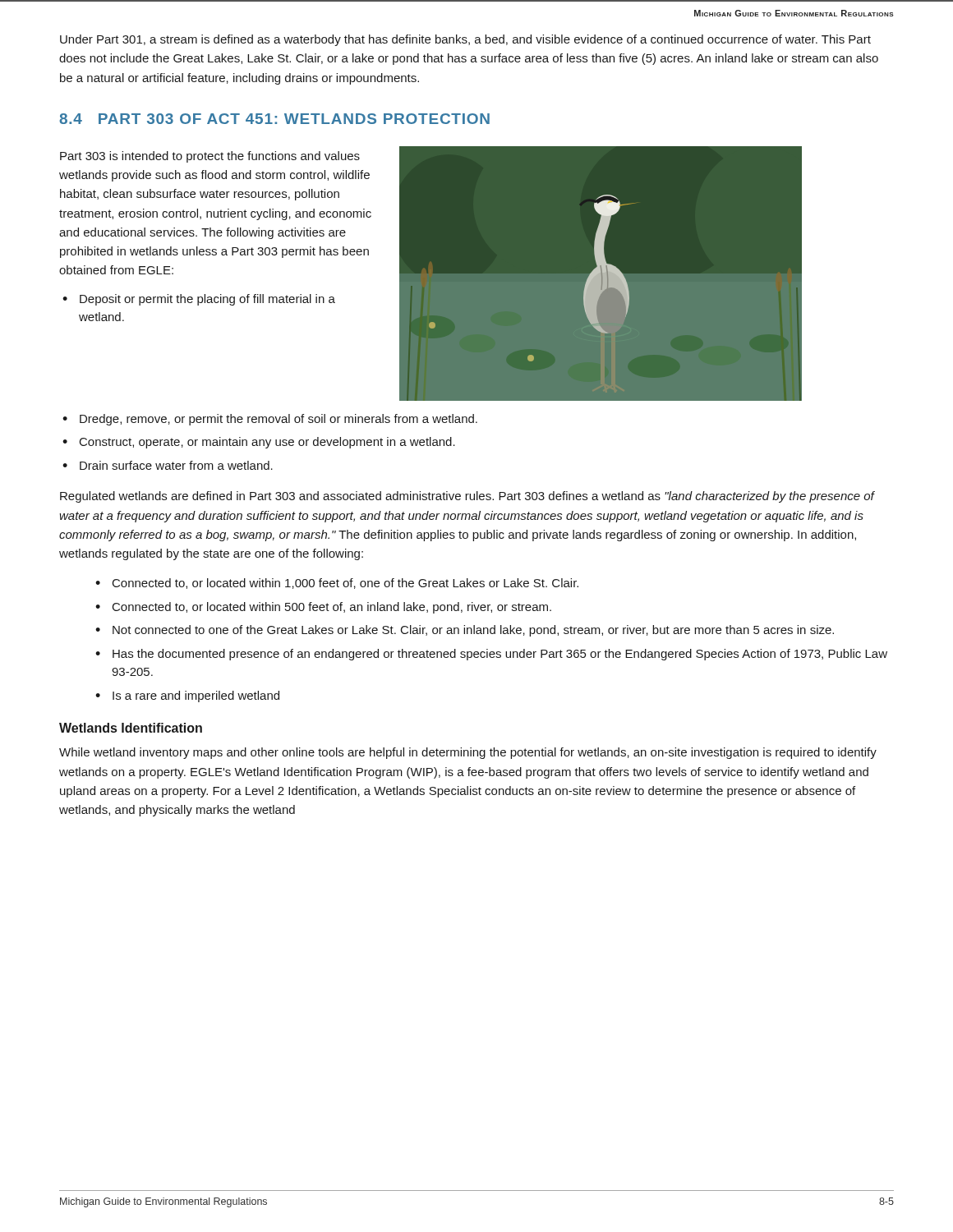Find the text block that says "Under Part 301, a stream"

469,58
